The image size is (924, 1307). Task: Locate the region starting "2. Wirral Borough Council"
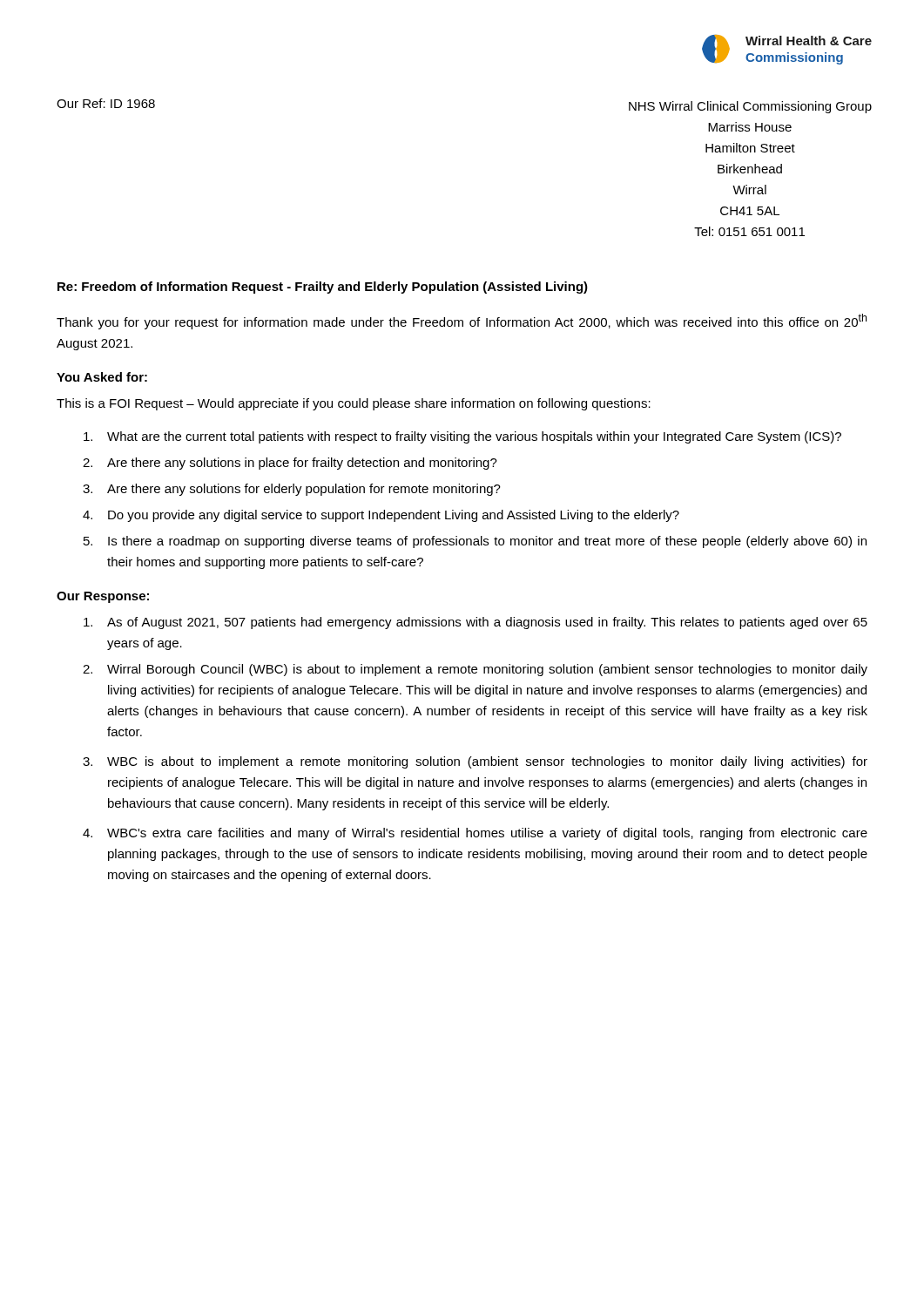(475, 701)
